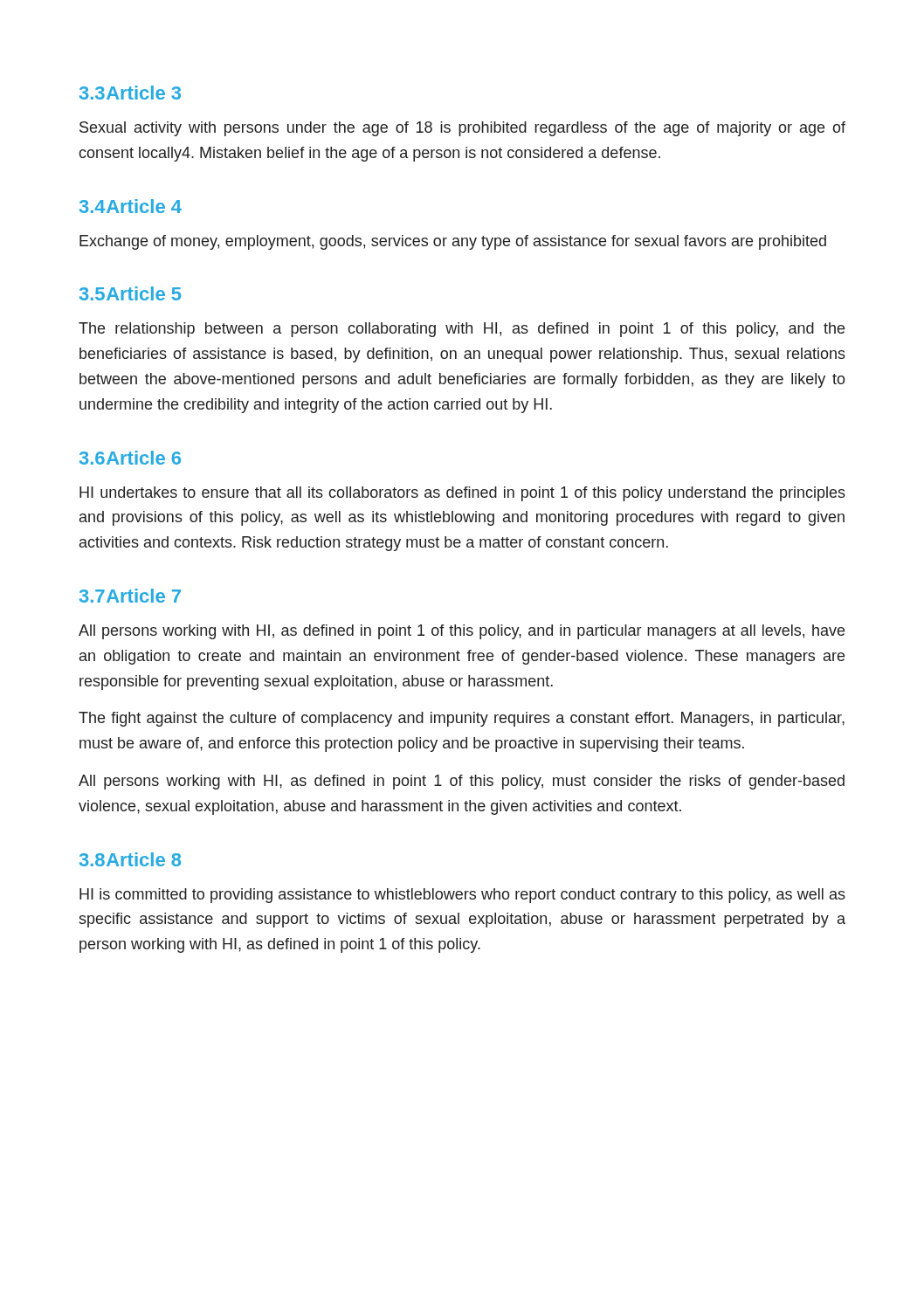Image resolution: width=924 pixels, height=1310 pixels.
Task: Find the passage starting "3.6 Article 6"
Action: (x=130, y=458)
